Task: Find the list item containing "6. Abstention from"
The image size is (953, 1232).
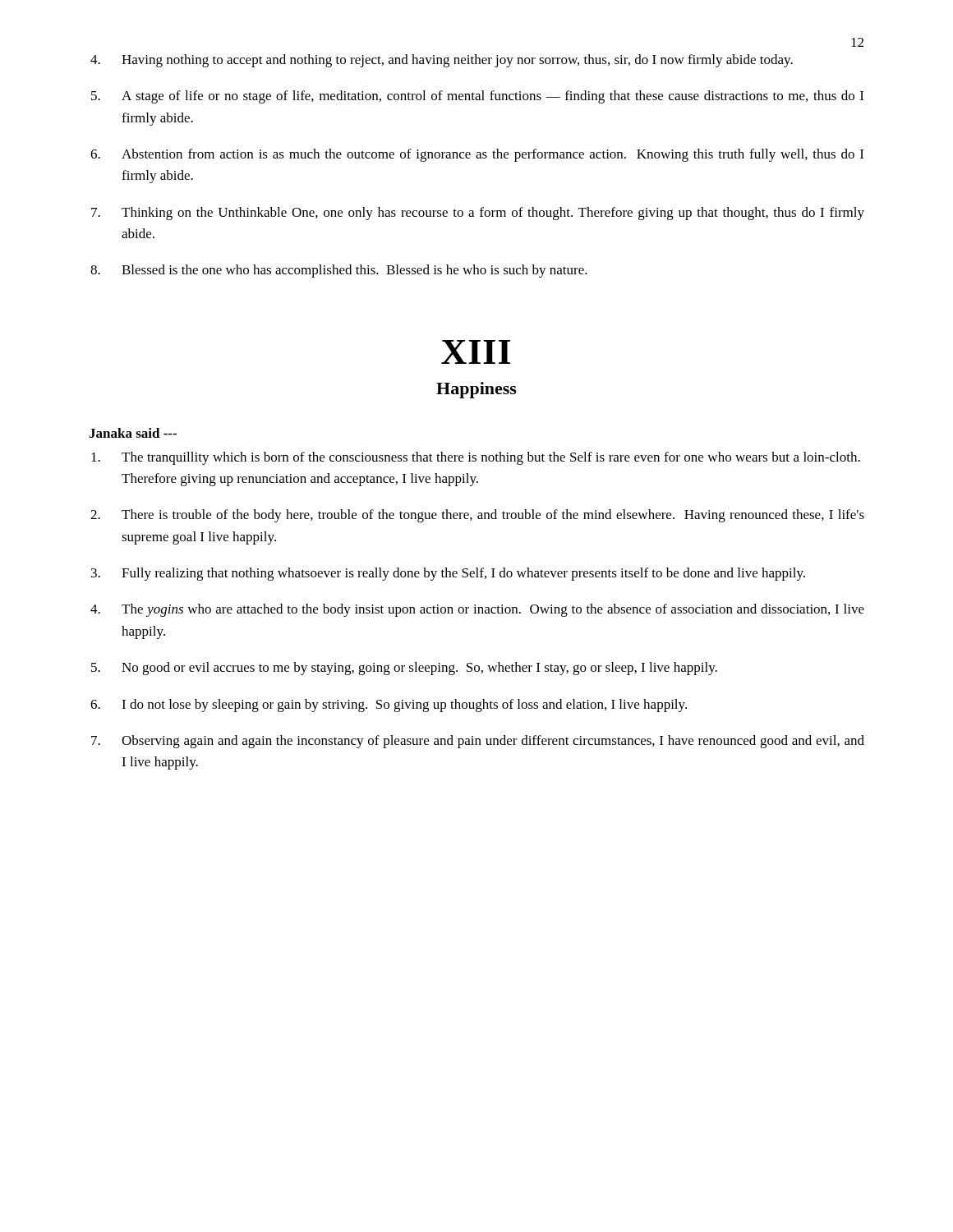Action: coord(476,165)
